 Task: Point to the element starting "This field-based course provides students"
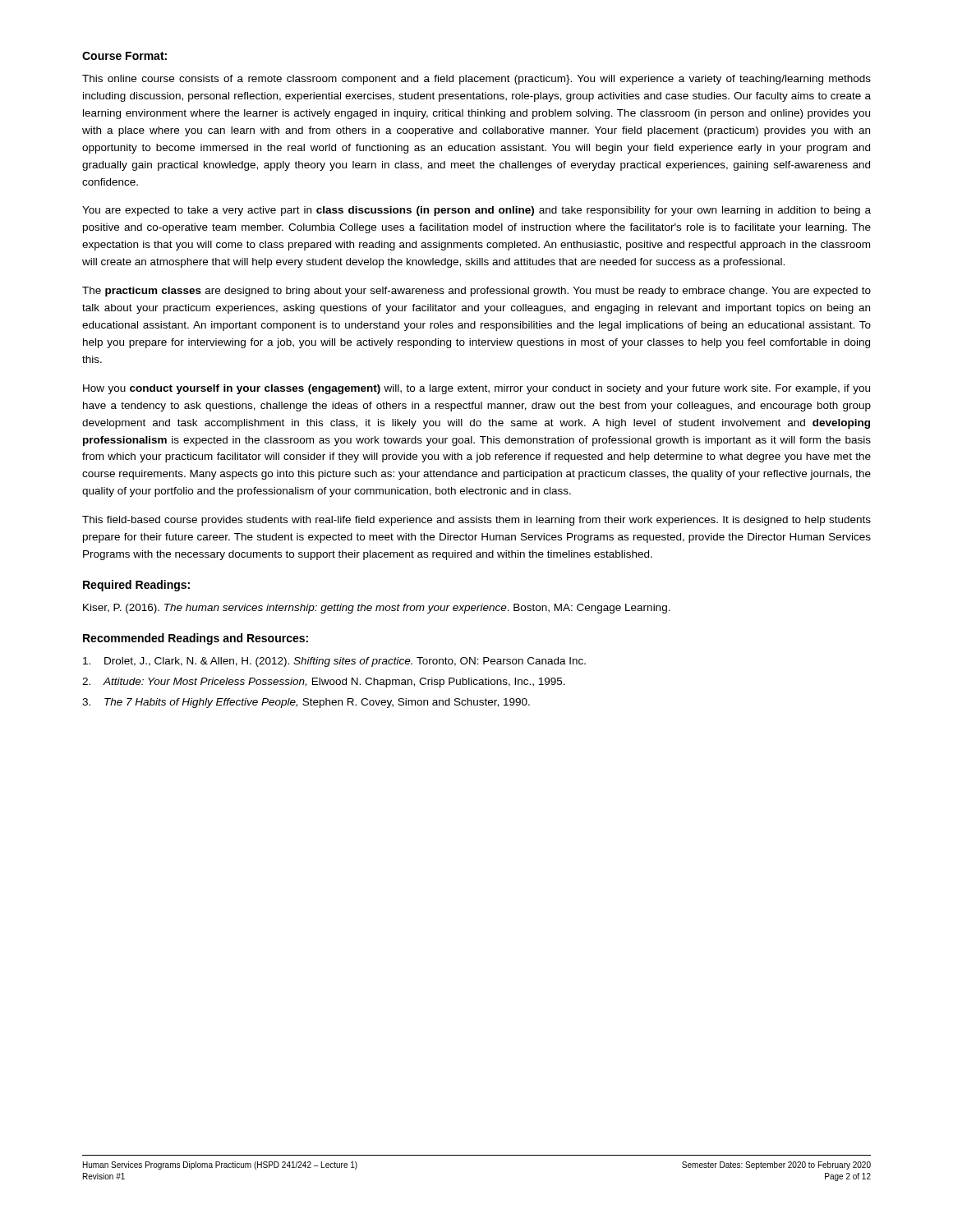pos(476,537)
